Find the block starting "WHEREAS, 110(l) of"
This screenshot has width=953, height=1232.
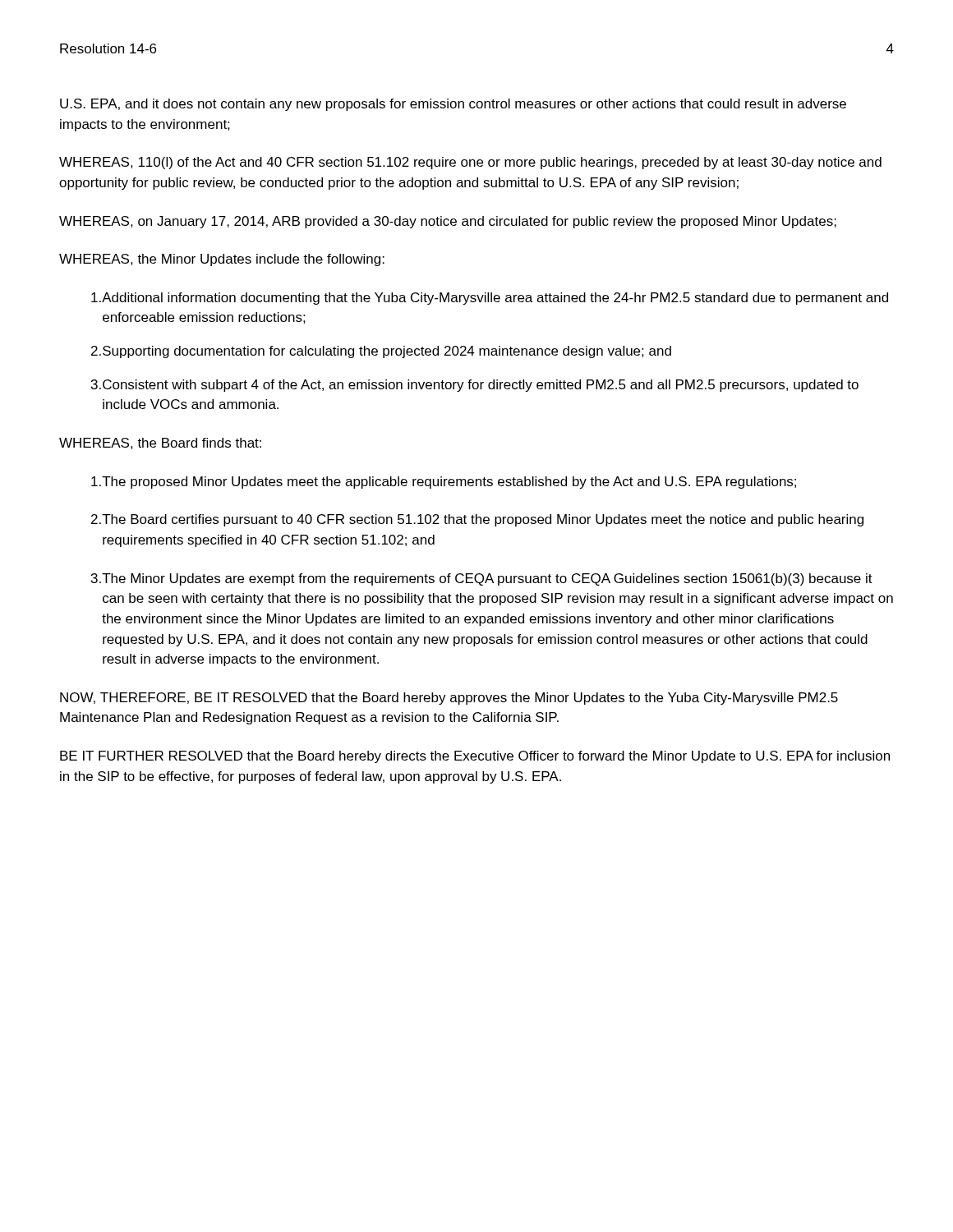[x=471, y=173]
